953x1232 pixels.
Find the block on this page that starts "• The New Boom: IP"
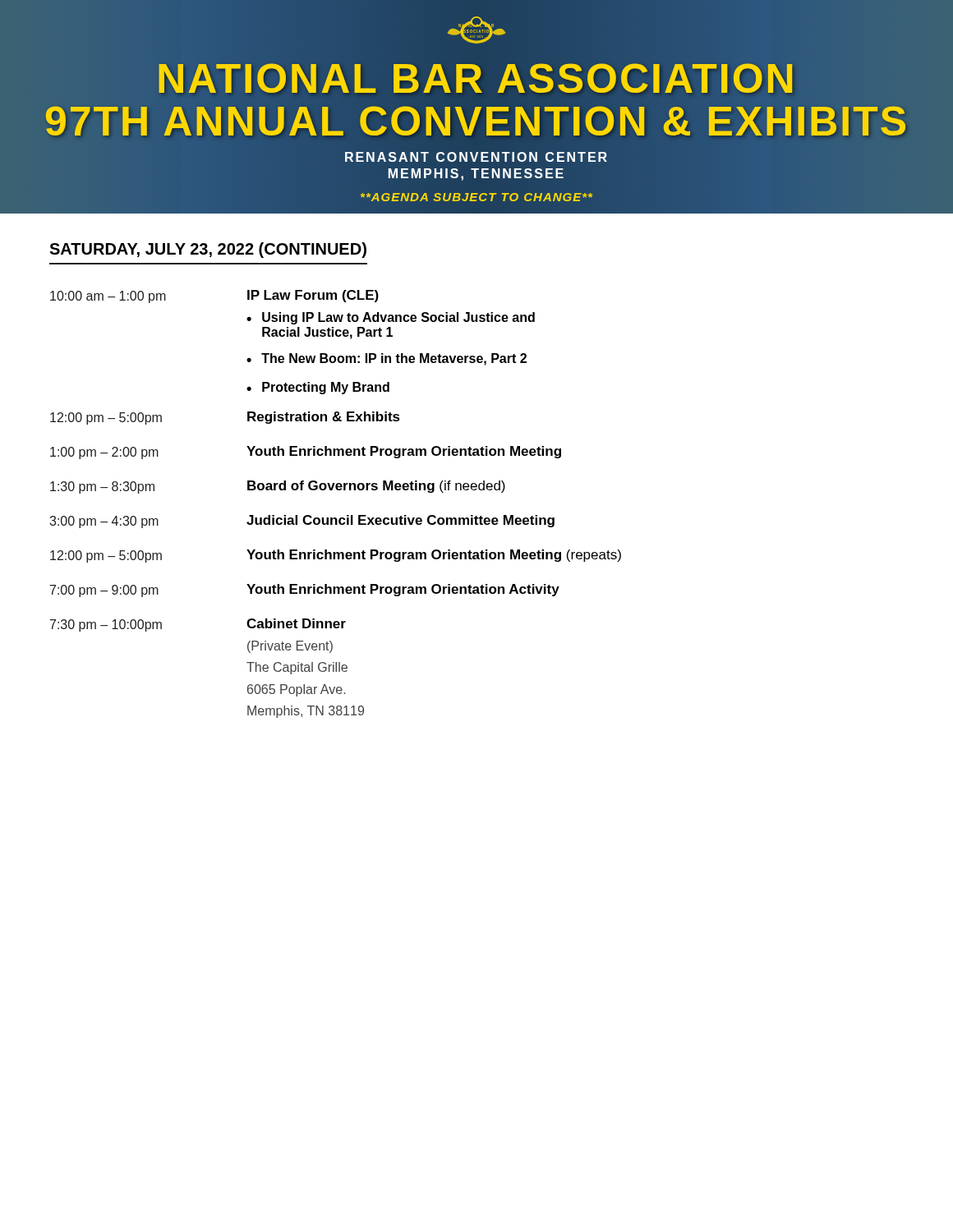[387, 360]
